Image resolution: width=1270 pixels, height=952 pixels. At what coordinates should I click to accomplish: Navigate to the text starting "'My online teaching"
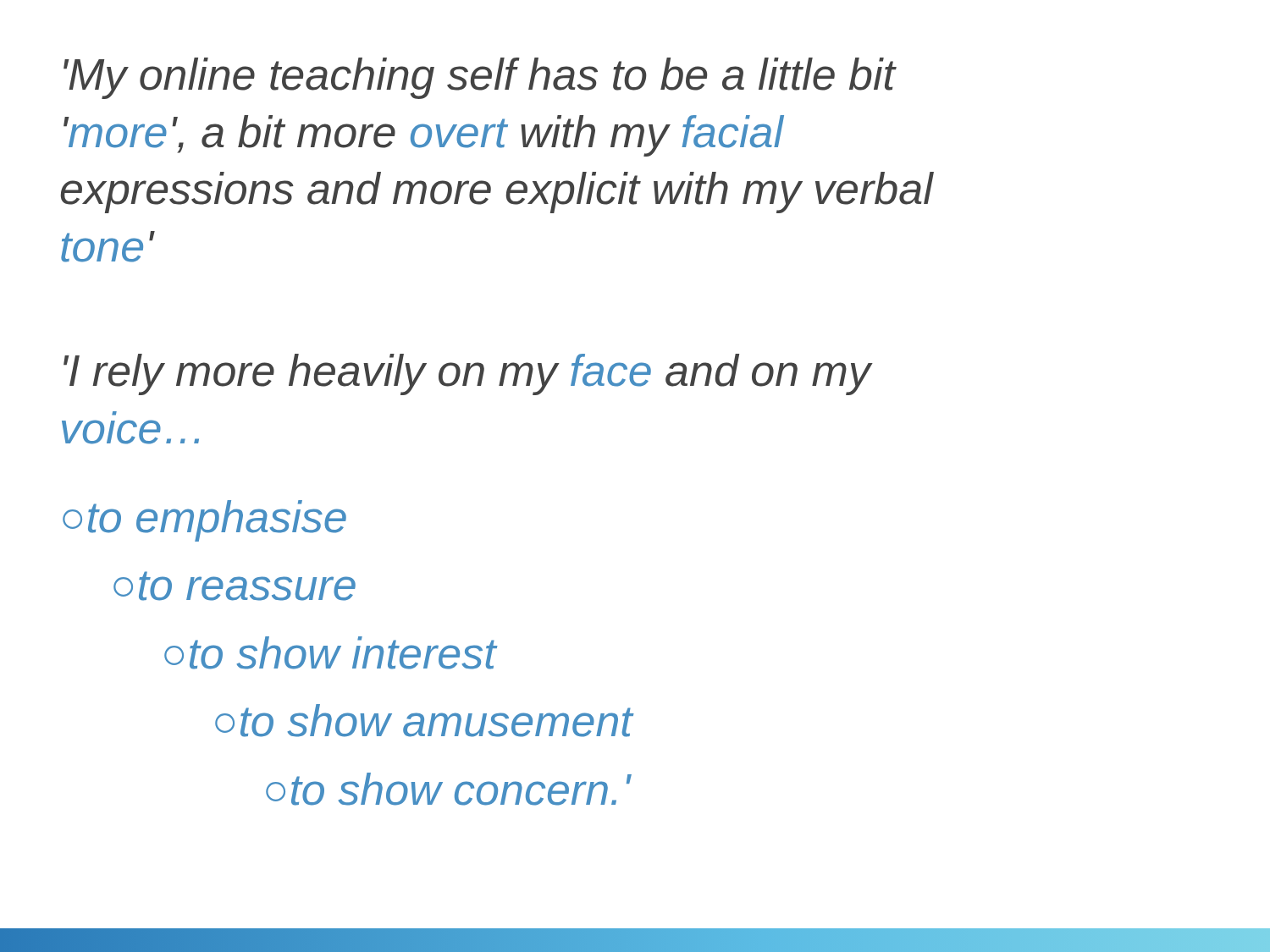[496, 160]
